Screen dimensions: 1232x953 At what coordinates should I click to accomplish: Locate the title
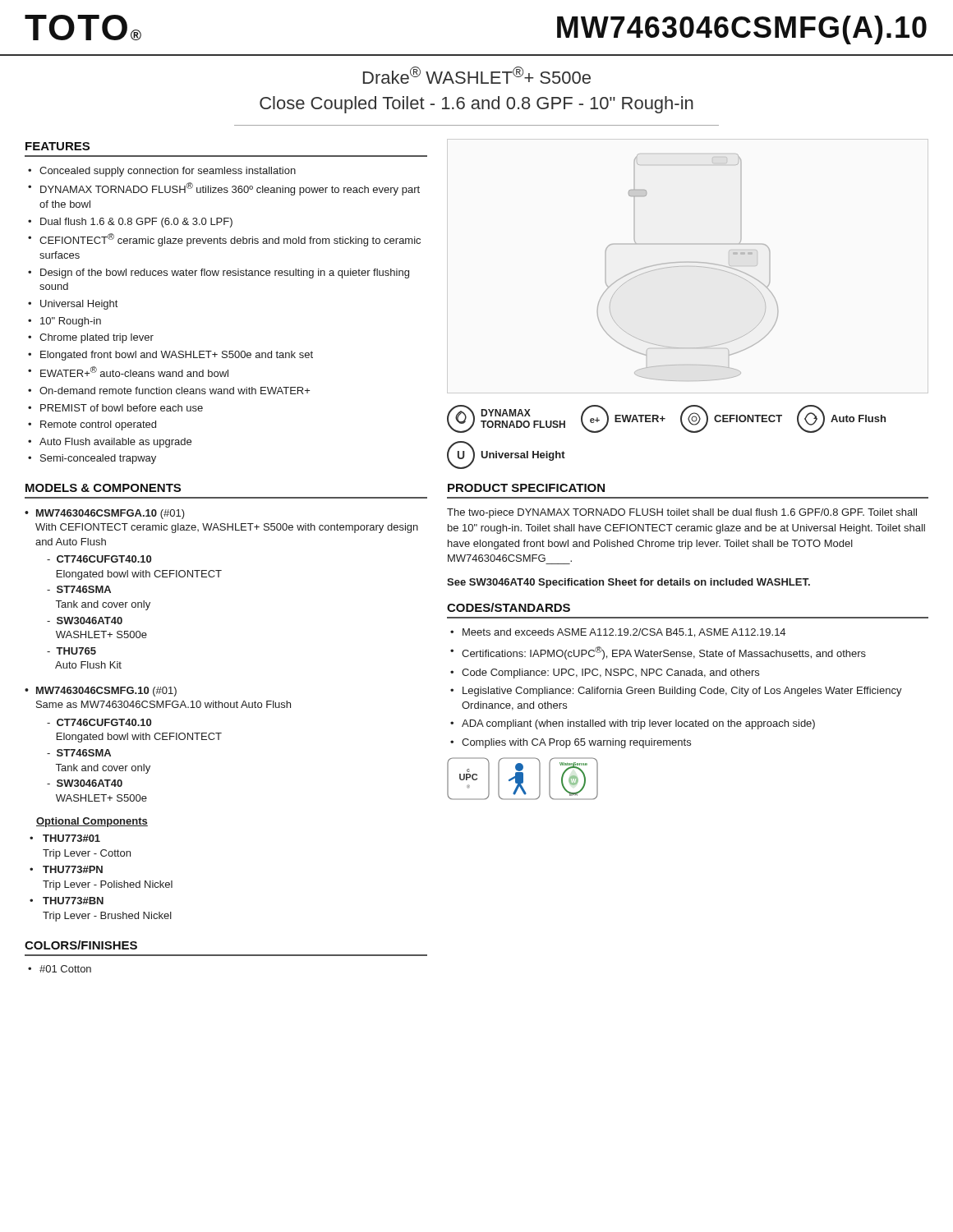pyautogui.click(x=742, y=28)
